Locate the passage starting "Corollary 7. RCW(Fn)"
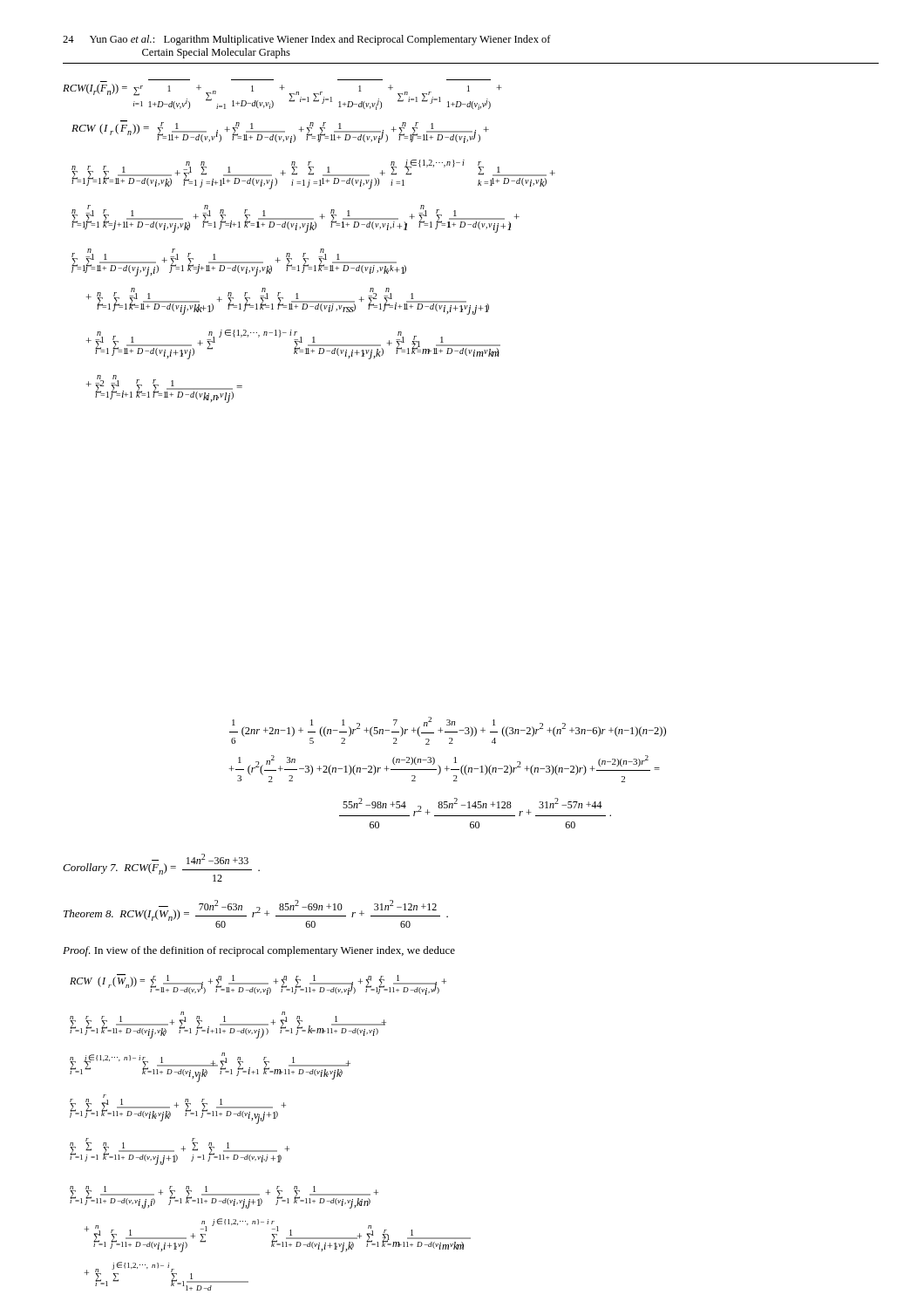 tap(162, 869)
